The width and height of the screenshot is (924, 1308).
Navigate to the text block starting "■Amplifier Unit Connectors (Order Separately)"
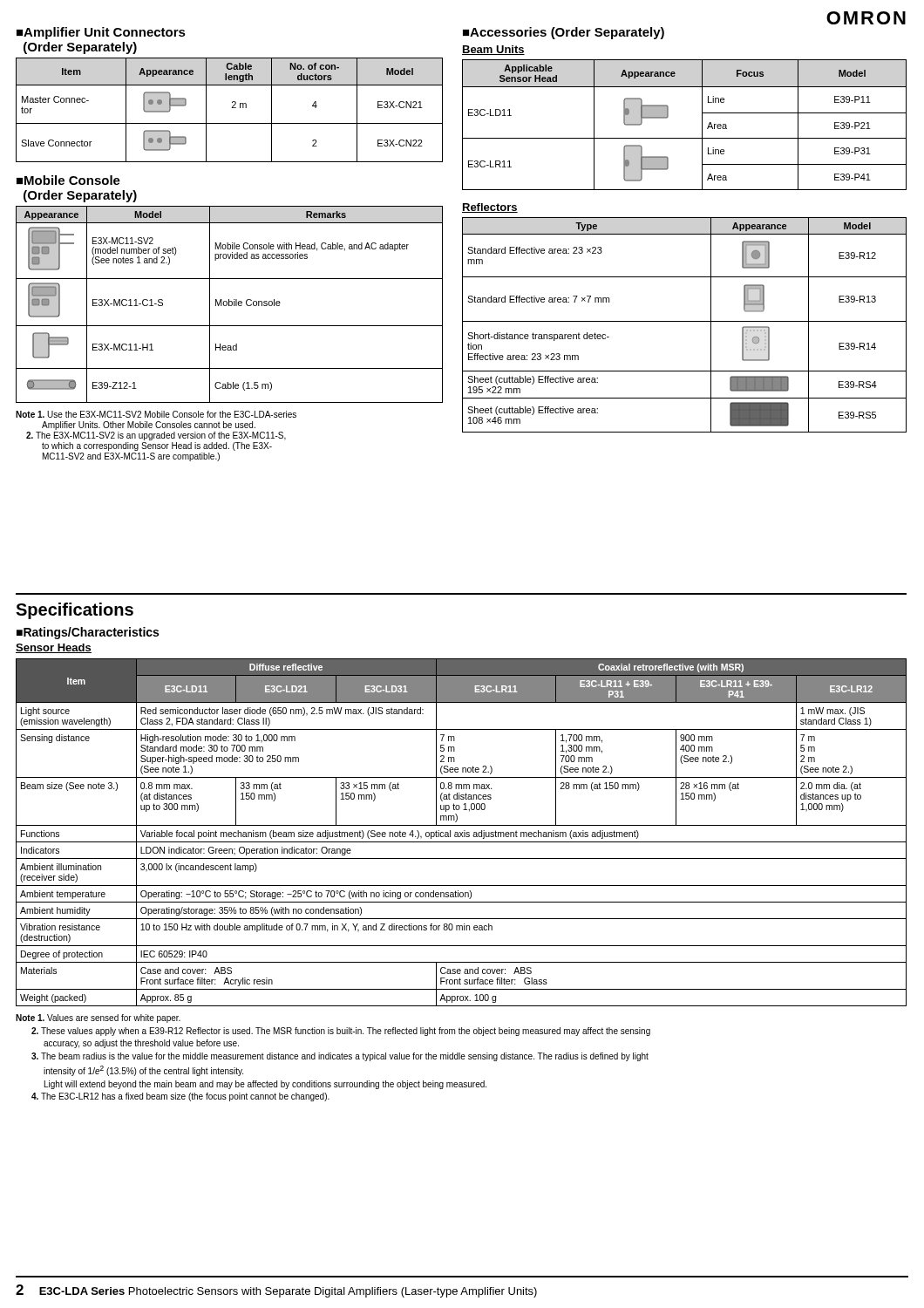click(x=101, y=39)
